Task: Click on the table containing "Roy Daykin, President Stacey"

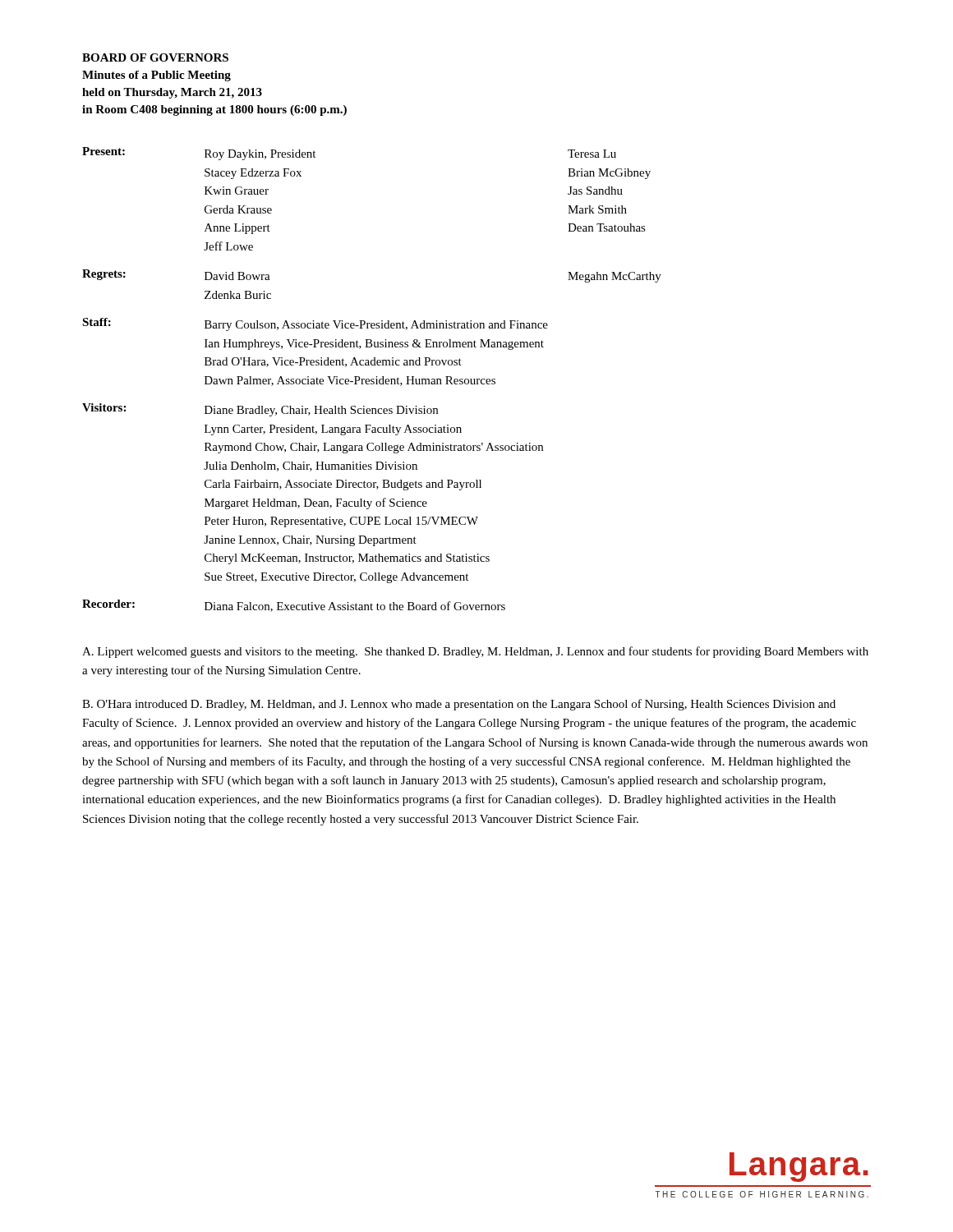Action: pos(476,383)
